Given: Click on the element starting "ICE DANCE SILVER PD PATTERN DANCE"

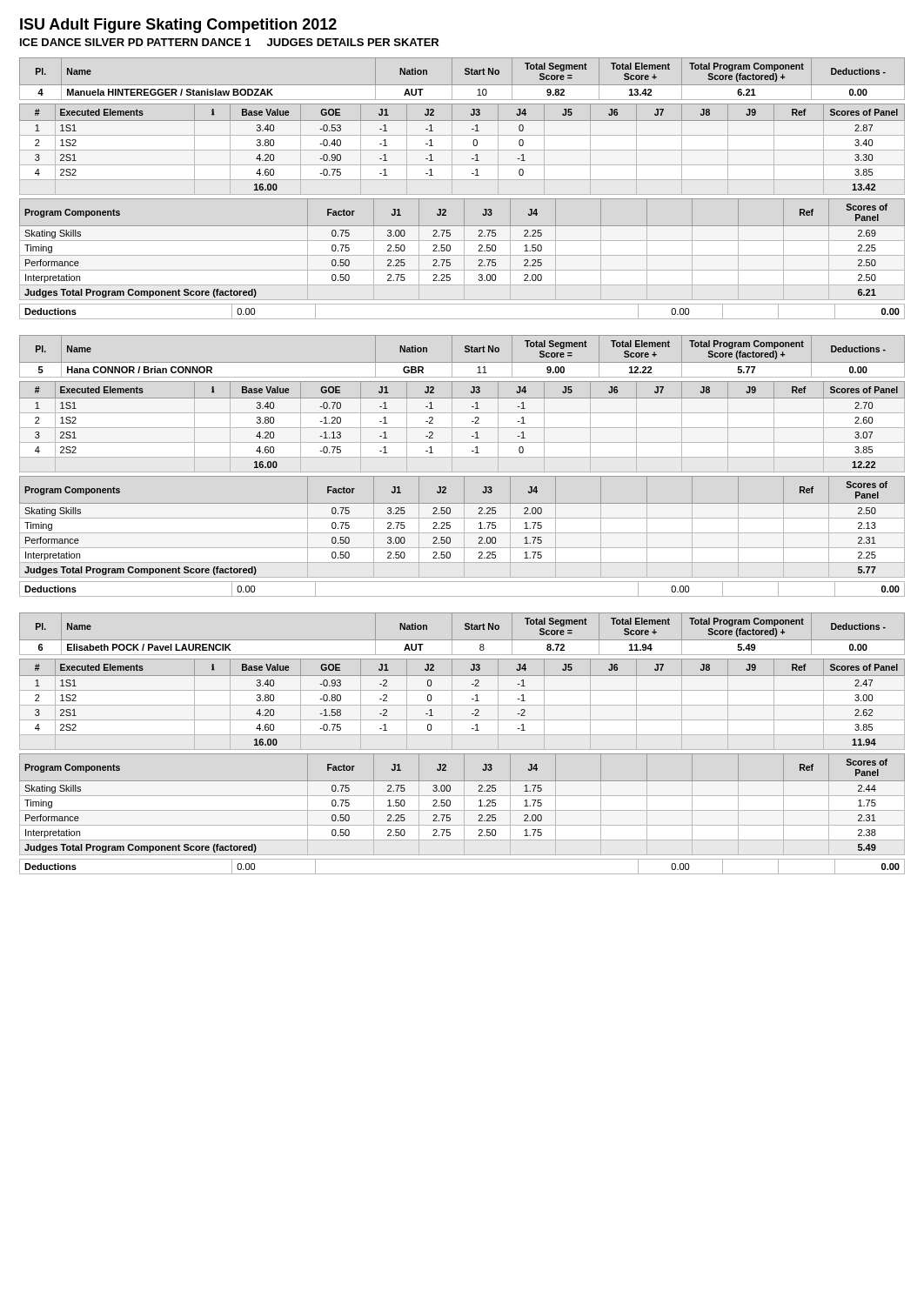Looking at the screenshot, I should tap(229, 42).
